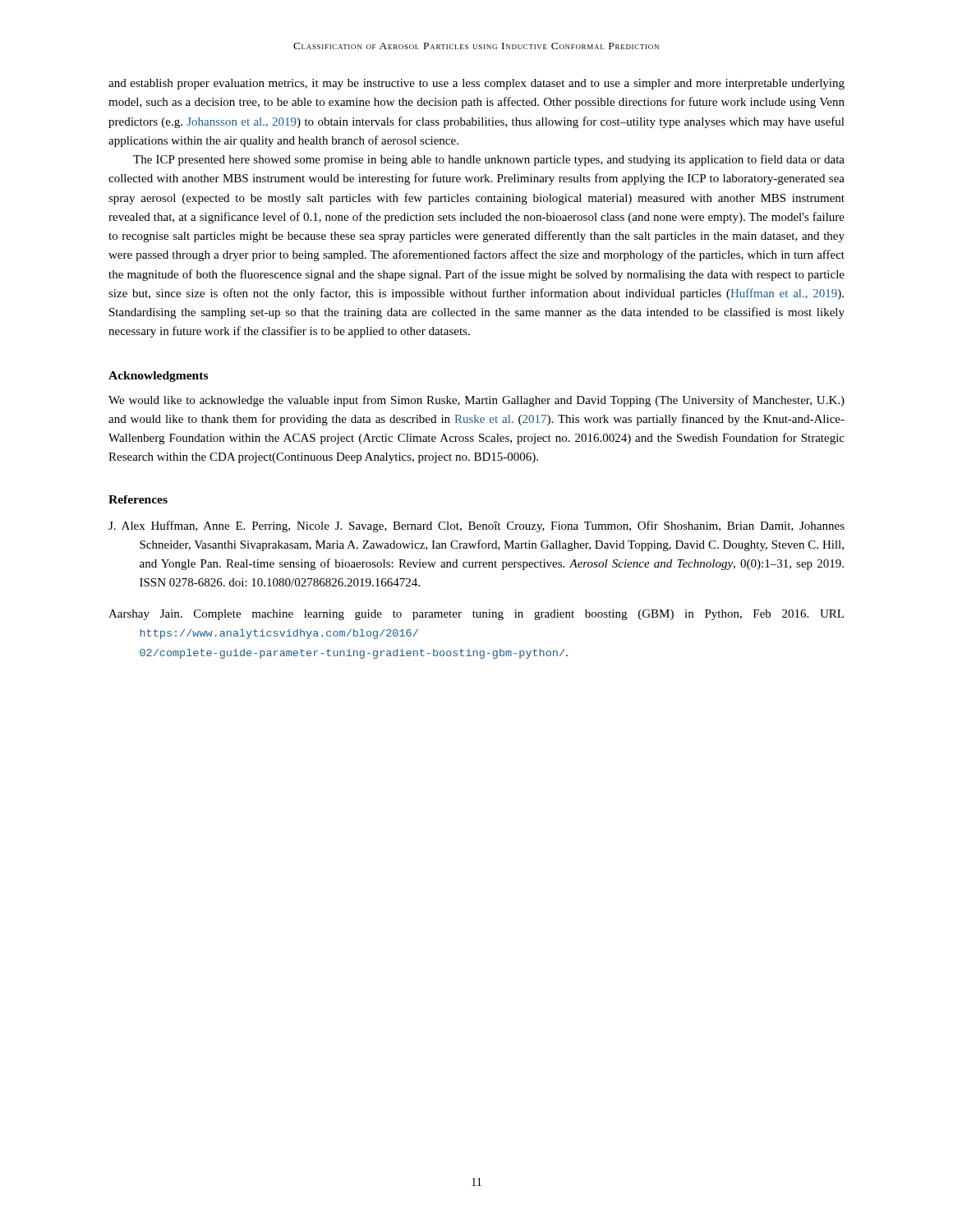Find the block on this page that starts "Aarshay Jain. Complete machine learning guide to parameter"
The height and width of the screenshot is (1232, 953).
click(476, 615)
